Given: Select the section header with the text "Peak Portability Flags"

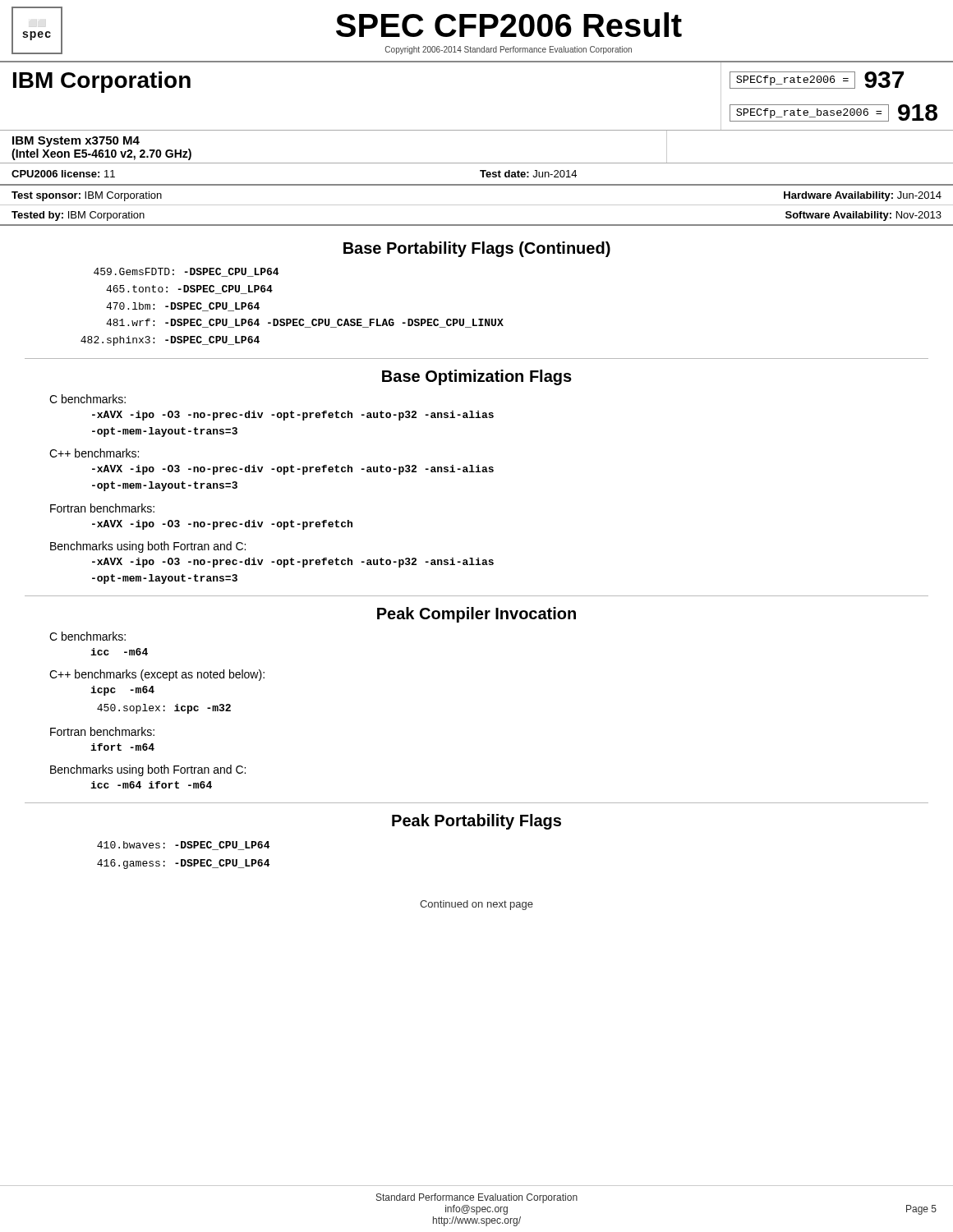Looking at the screenshot, I should pos(476,820).
